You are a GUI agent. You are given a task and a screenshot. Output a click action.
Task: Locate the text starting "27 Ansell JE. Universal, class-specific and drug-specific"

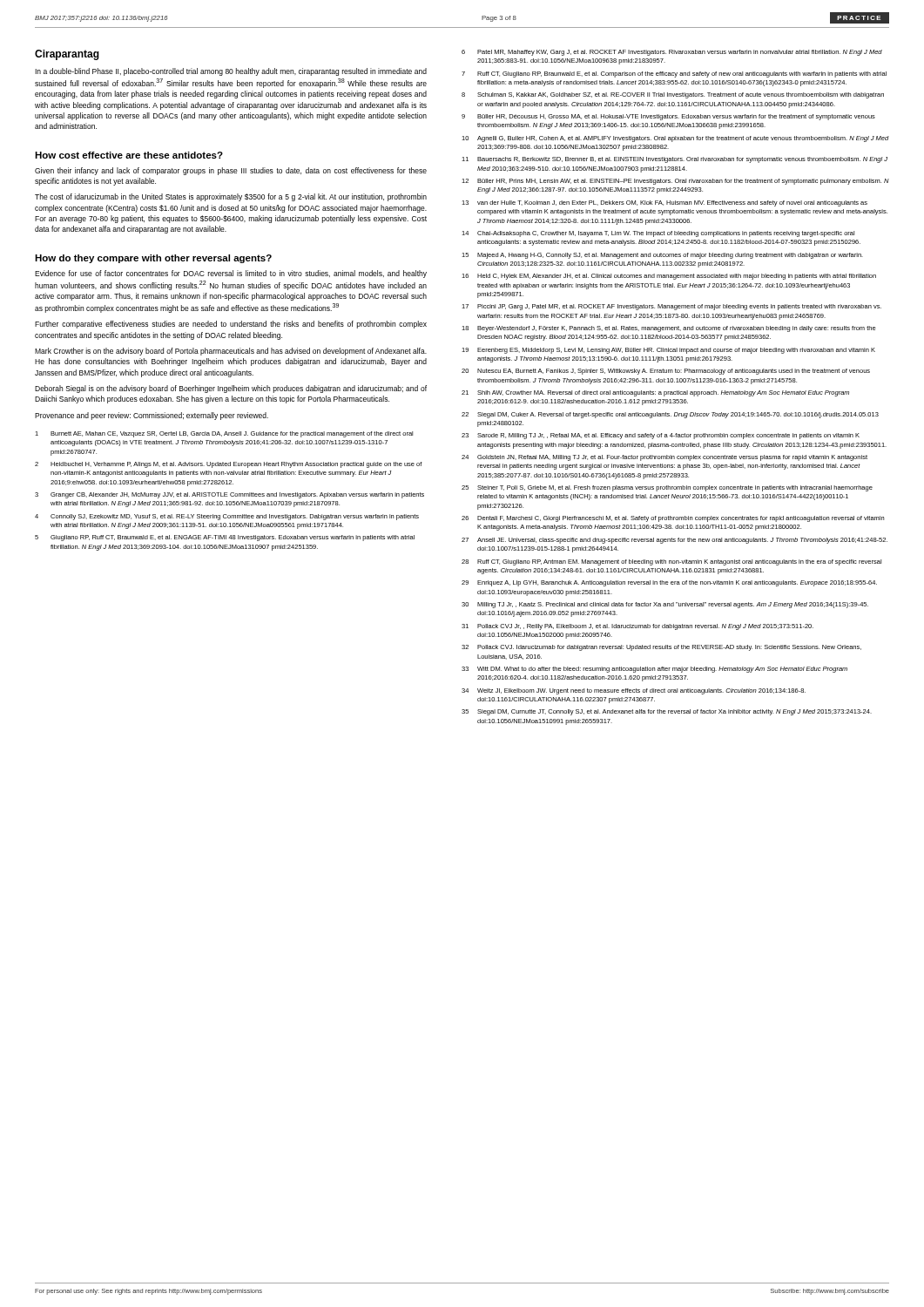click(x=676, y=545)
